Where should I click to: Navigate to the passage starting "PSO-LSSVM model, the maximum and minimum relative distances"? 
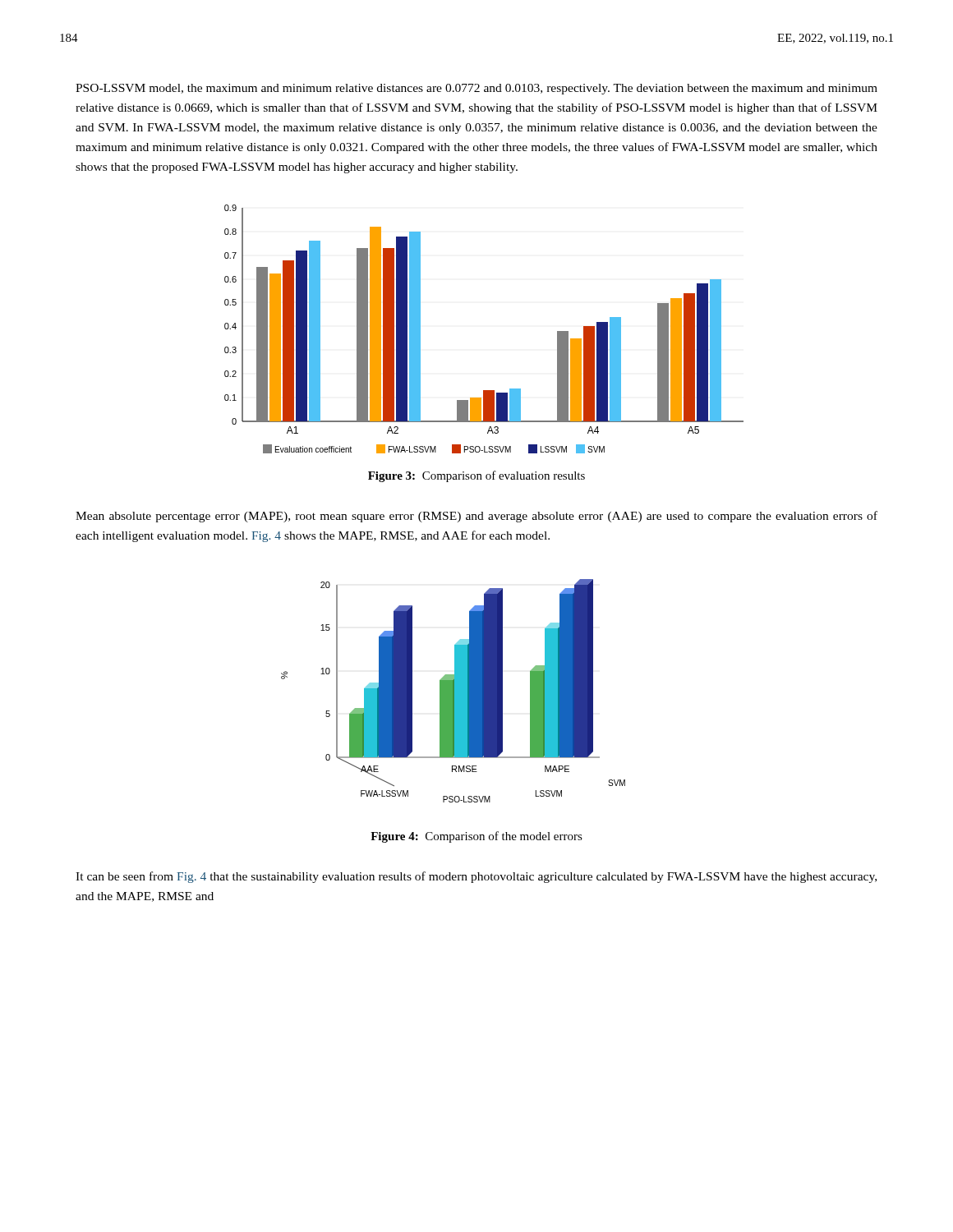476,127
